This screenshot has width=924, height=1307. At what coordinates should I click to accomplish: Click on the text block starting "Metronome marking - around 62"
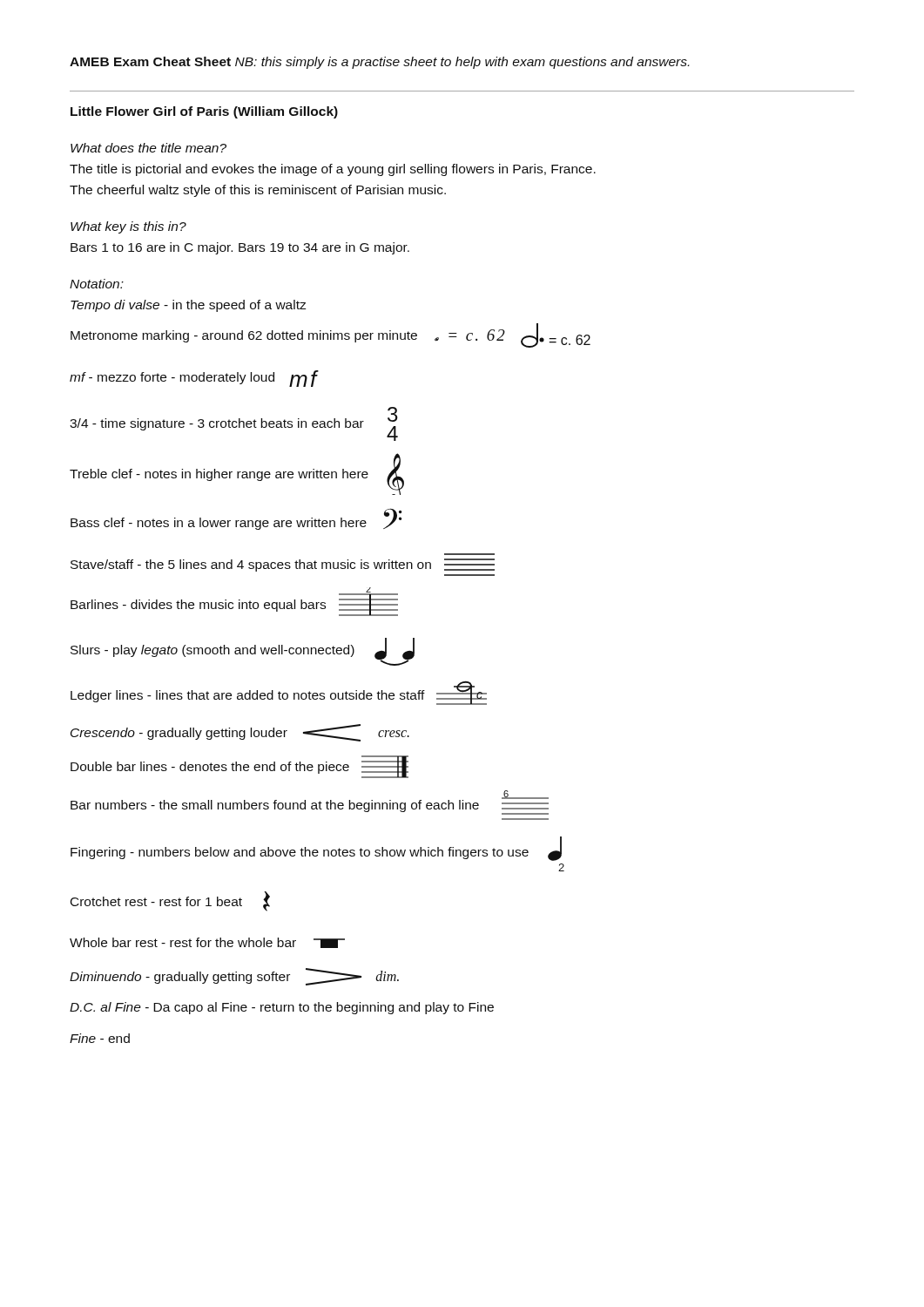click(344, 336)
